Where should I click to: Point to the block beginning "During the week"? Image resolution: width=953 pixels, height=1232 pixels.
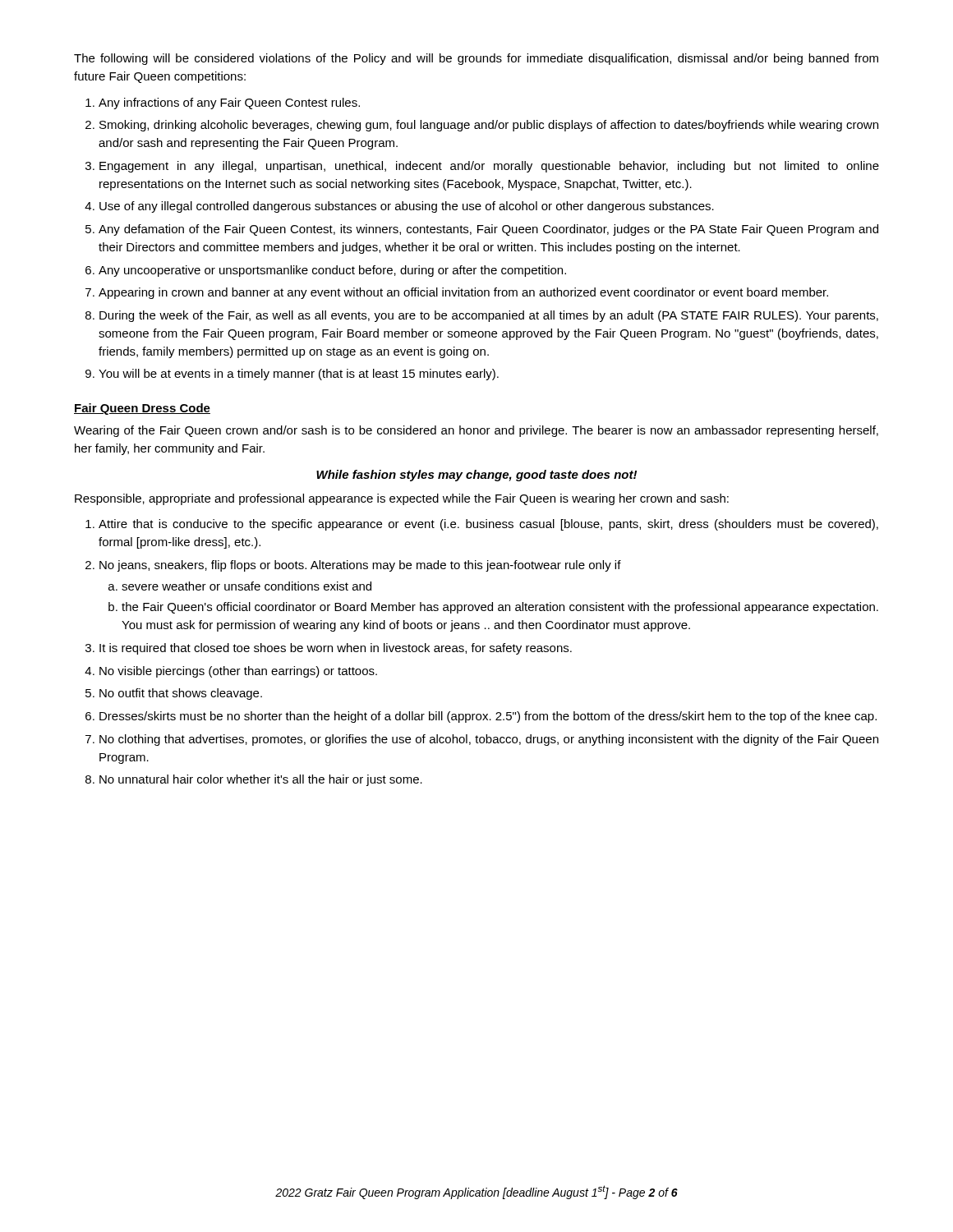pyautogui.click(x=489, y=333)
